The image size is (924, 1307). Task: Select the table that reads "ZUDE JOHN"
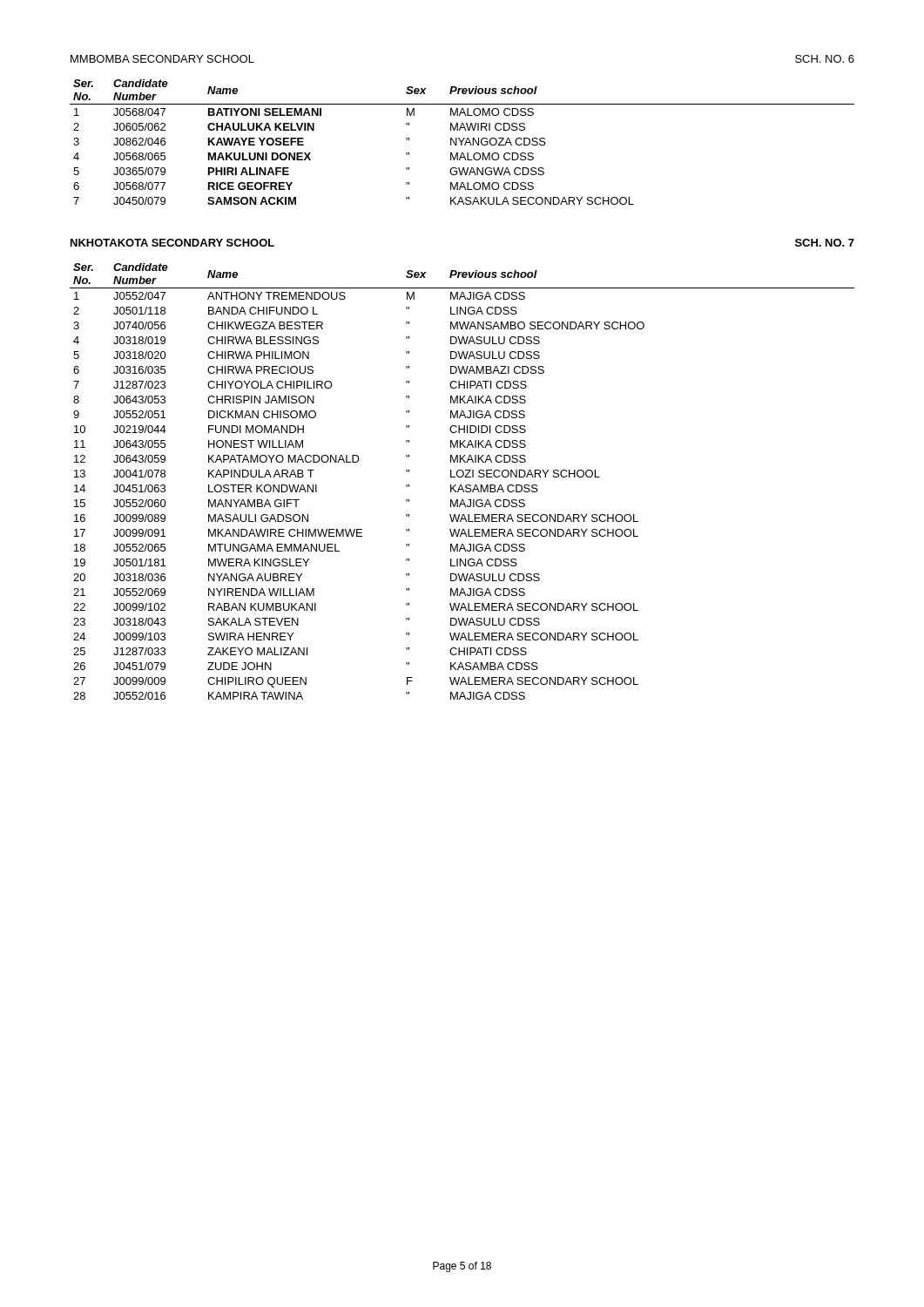point(462,481)
